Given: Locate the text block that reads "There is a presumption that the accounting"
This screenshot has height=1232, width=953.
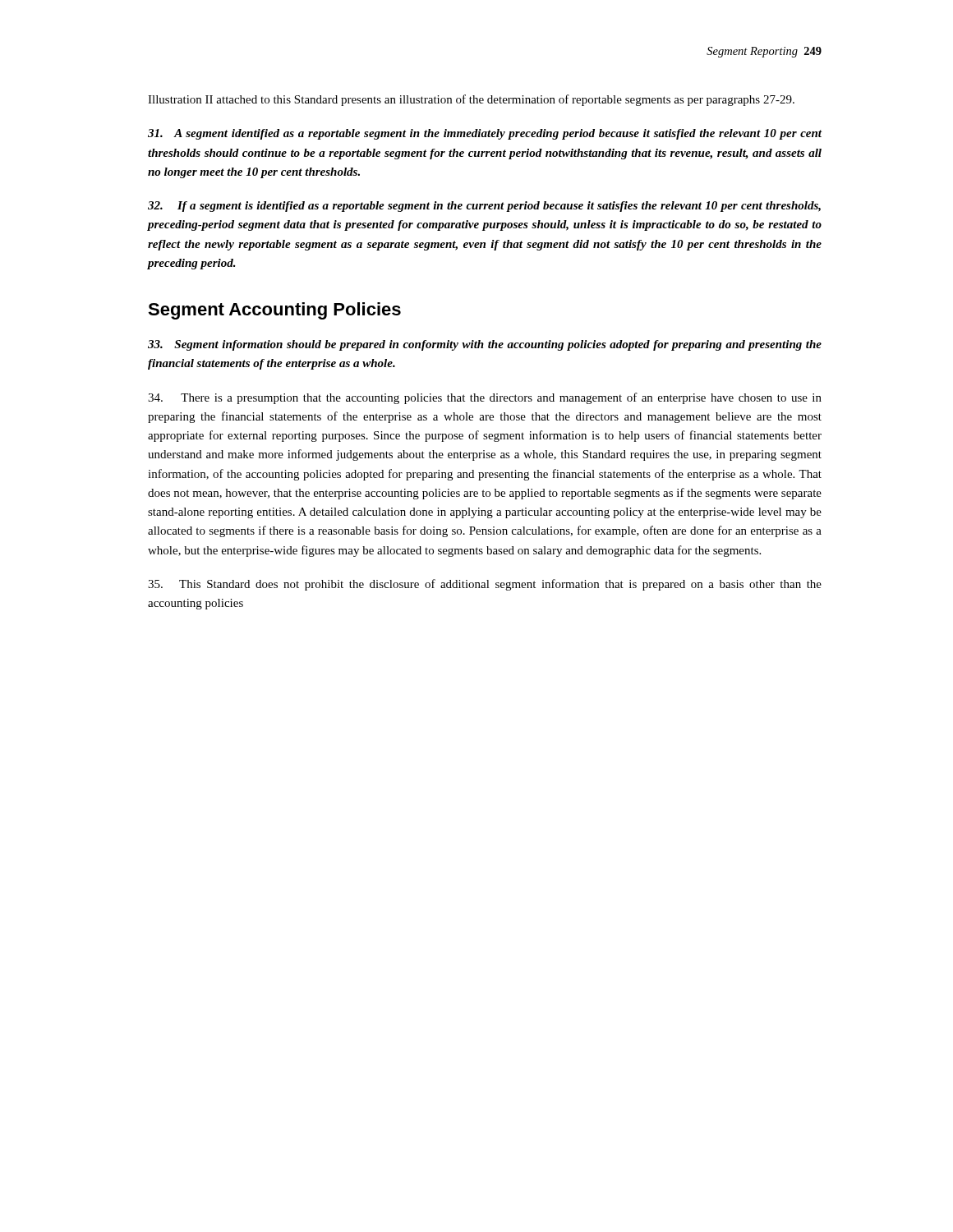Looking at the screenshot, I should pyautogui.click(x=485, y=474).
